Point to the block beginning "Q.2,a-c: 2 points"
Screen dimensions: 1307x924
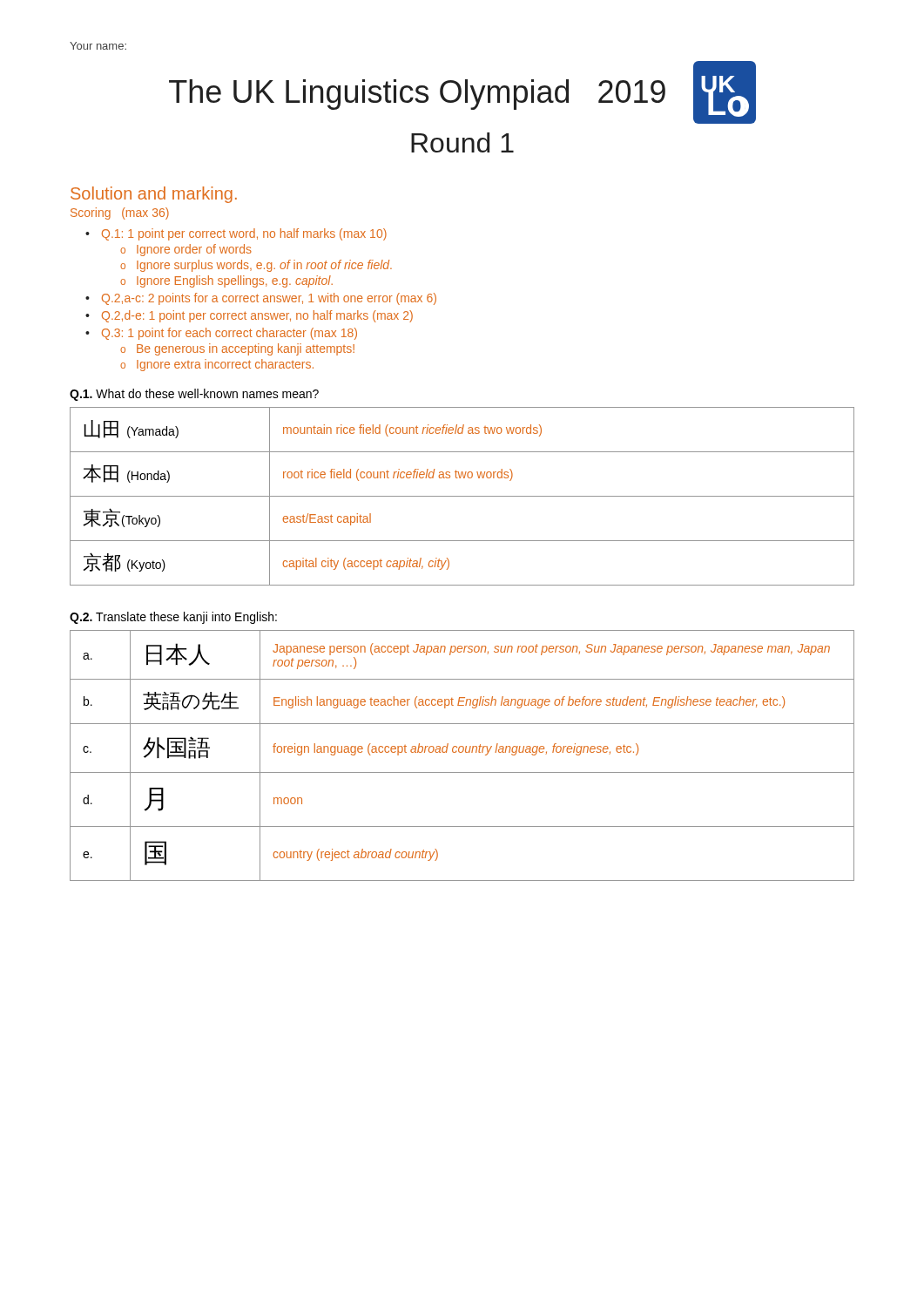pos(269,298)
